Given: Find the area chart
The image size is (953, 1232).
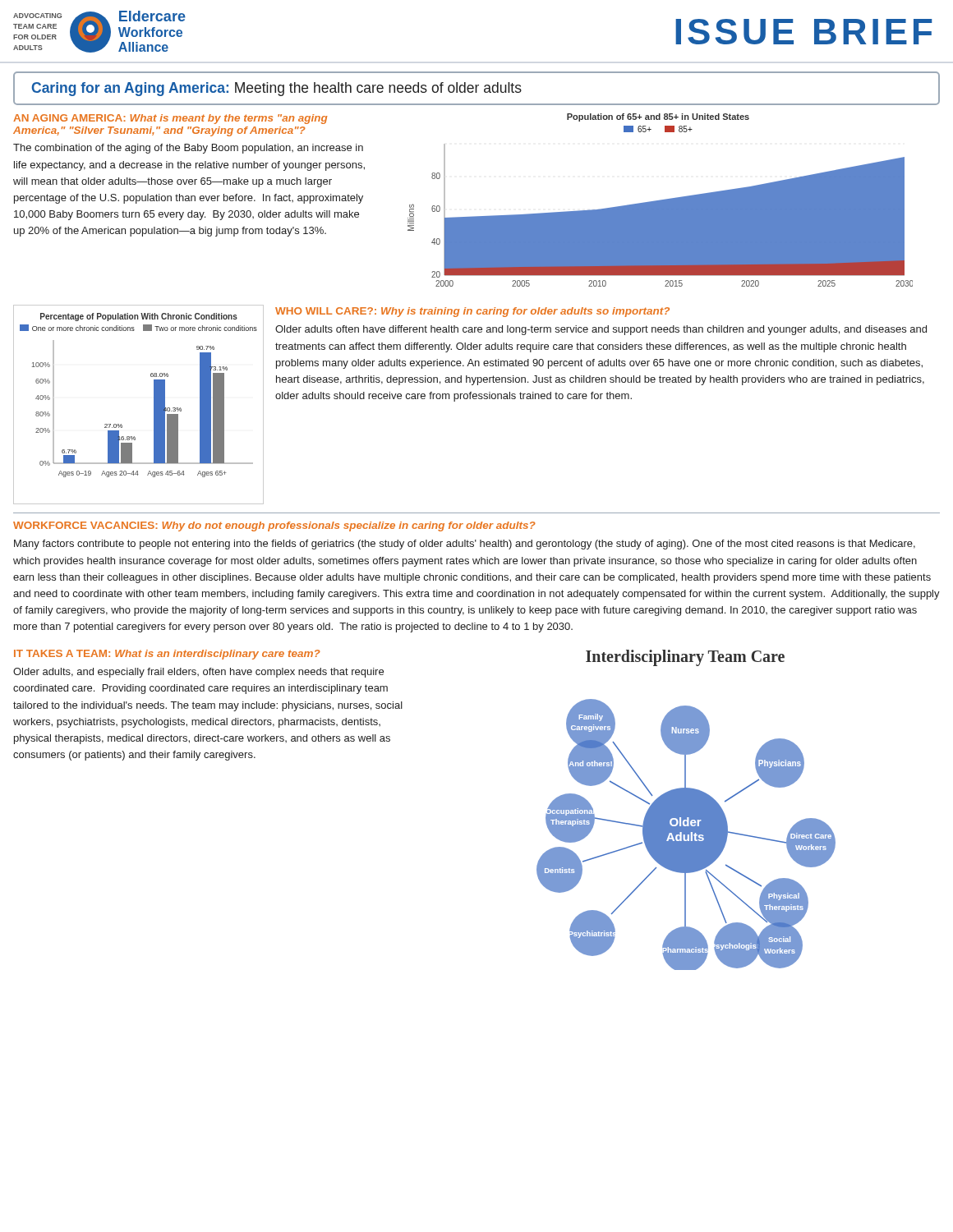Looking at the screenshot, I should [658, 206].
